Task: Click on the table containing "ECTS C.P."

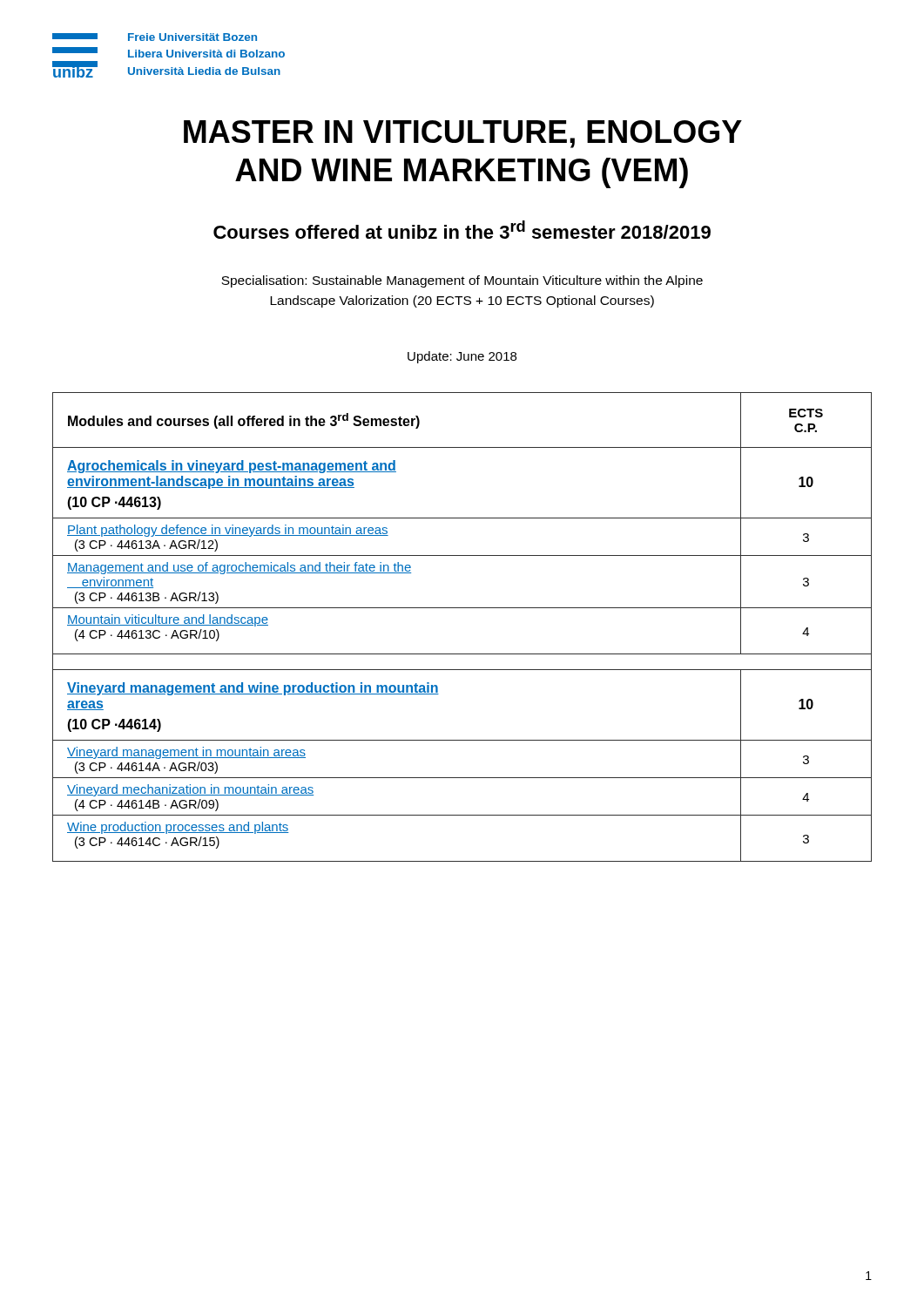Action: pyautogui.click(x=462, y=627)
